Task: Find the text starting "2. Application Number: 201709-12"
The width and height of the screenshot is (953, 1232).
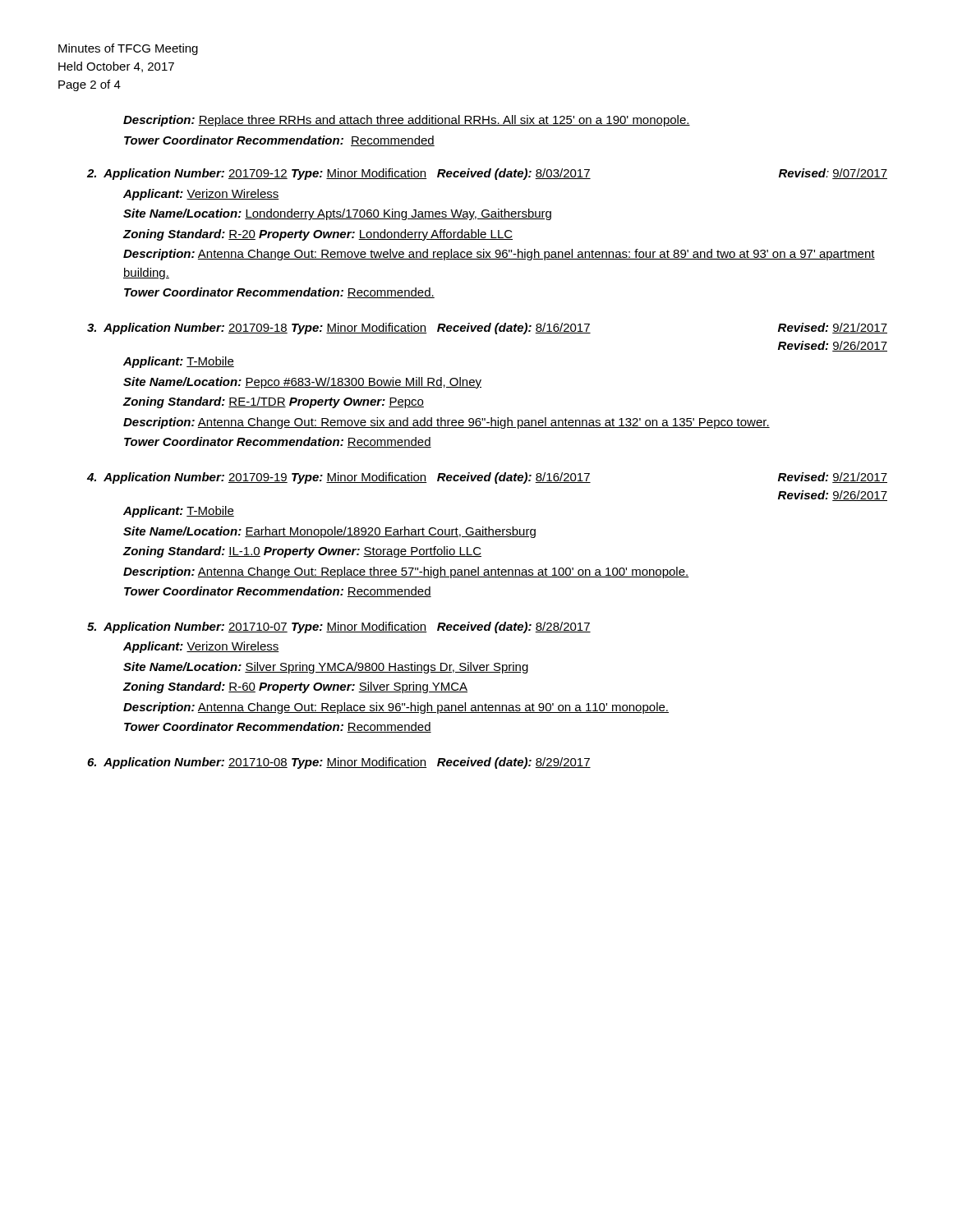Action: pyautogui.click(x=487, y=233)
